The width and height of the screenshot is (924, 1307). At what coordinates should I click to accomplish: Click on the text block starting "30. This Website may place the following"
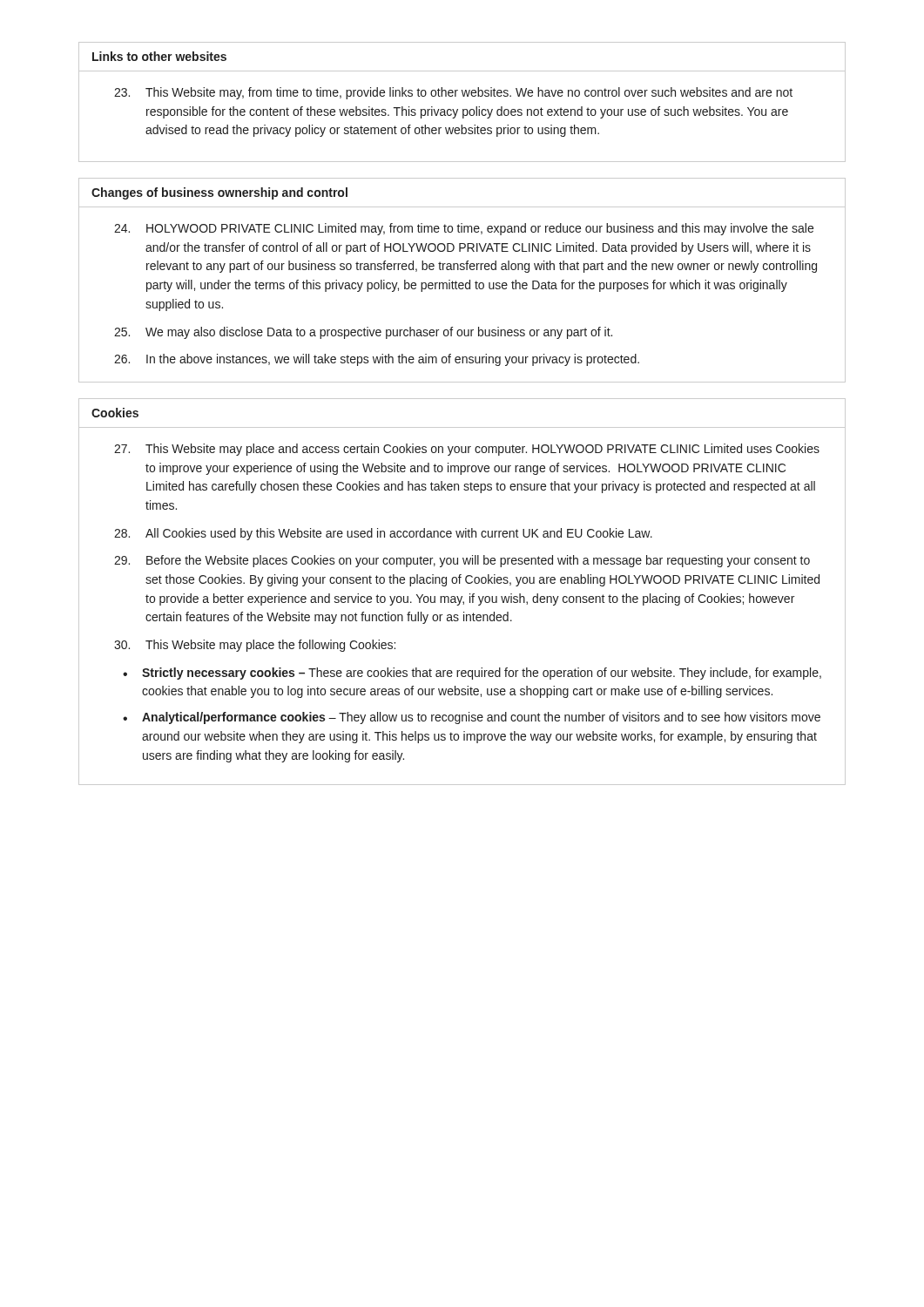pyautogui.click(x=255, y=646)
